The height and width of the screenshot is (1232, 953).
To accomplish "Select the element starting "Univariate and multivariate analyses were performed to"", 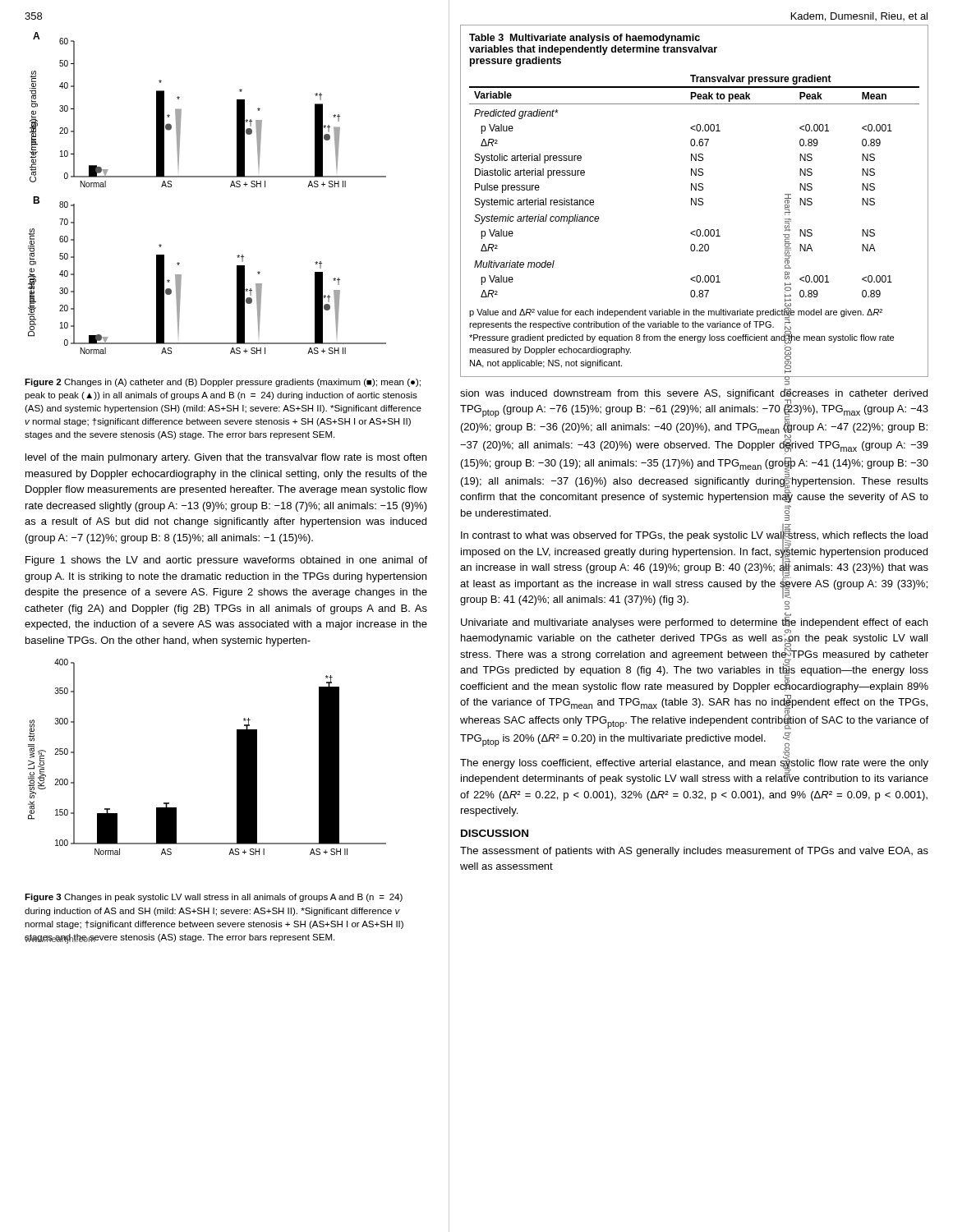I will tap(694, 681).
